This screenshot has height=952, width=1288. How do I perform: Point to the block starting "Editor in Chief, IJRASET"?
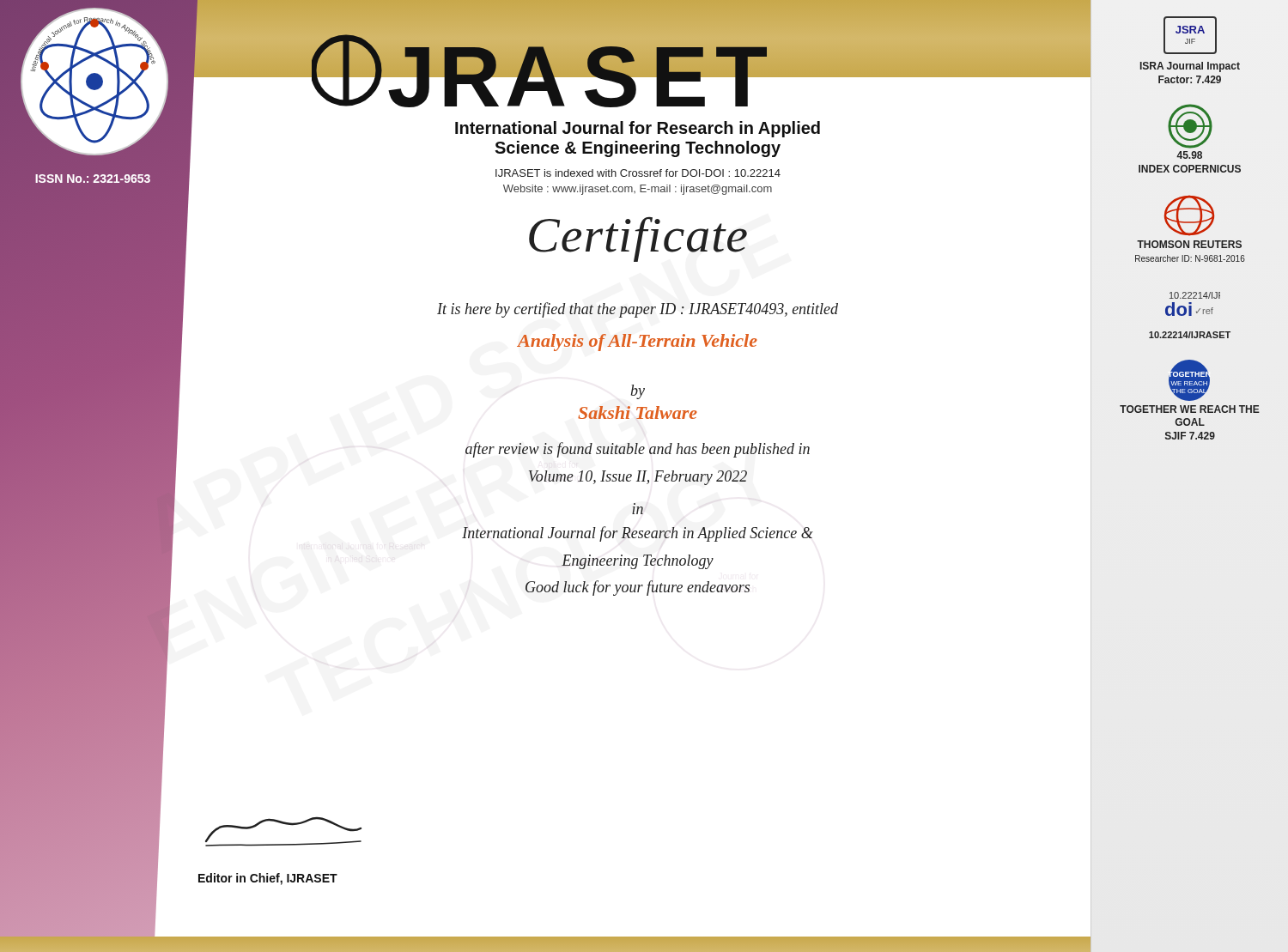tap(267, 878)
